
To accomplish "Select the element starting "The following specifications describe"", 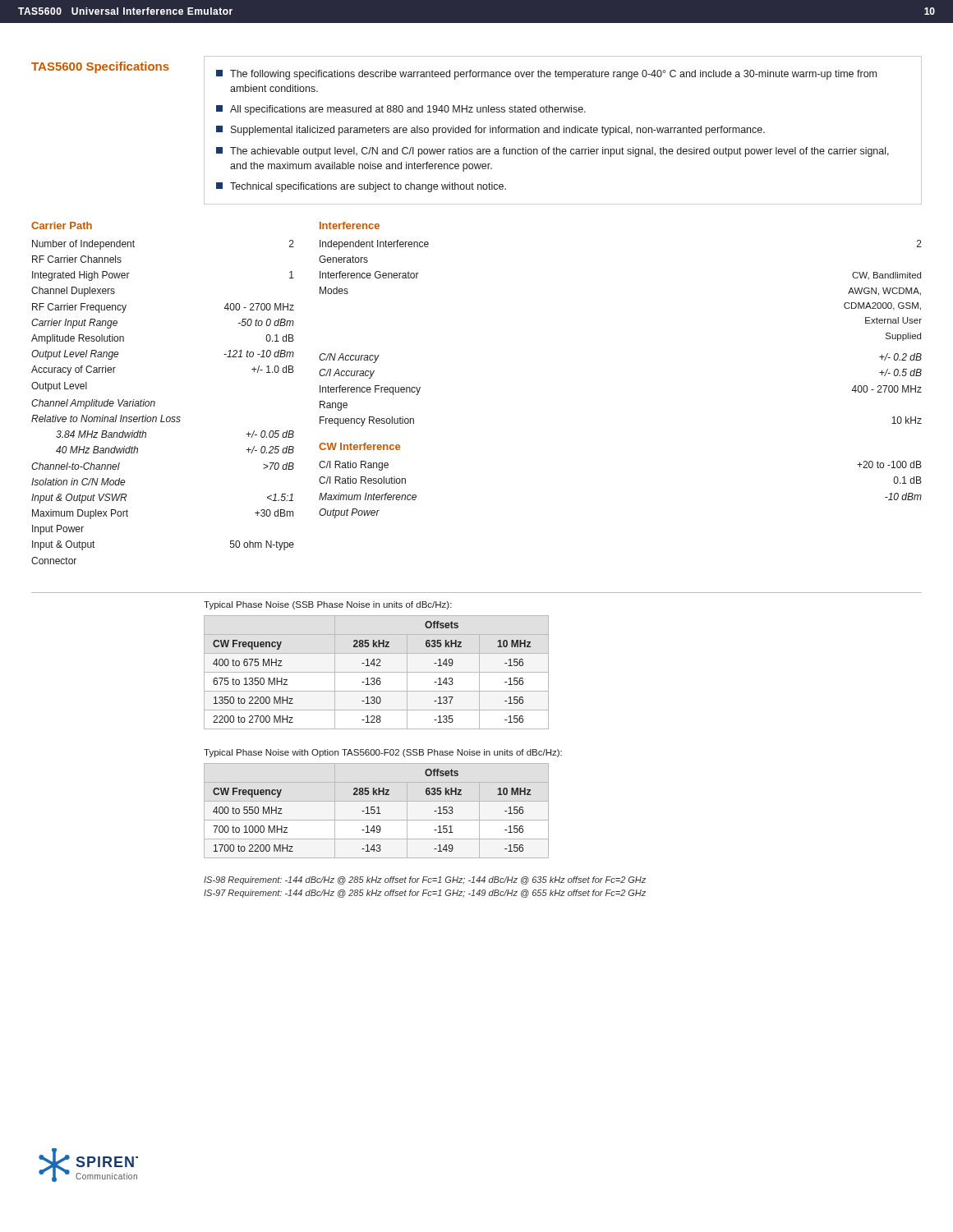I will click(561, 81).
